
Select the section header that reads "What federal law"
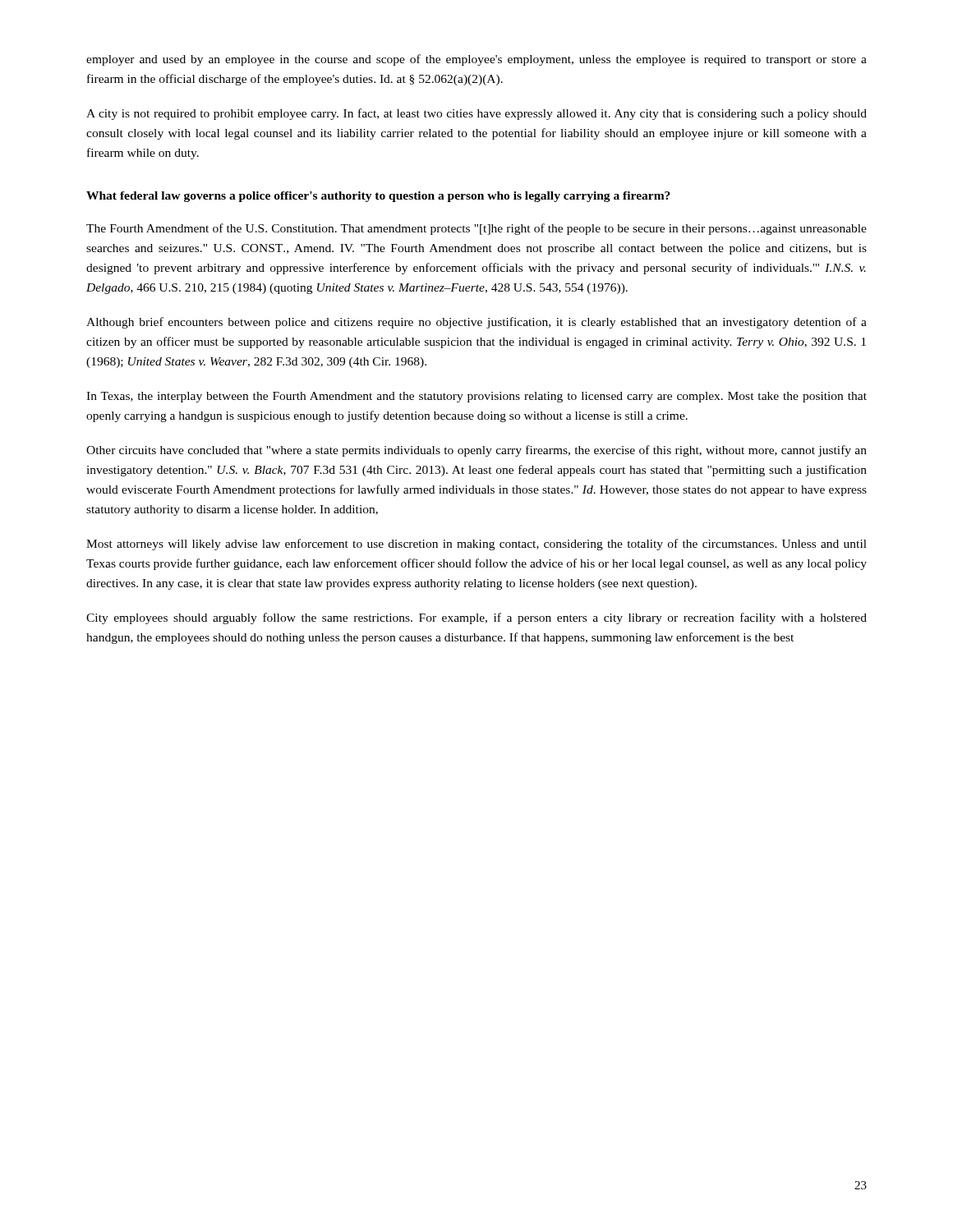point(476,196)
